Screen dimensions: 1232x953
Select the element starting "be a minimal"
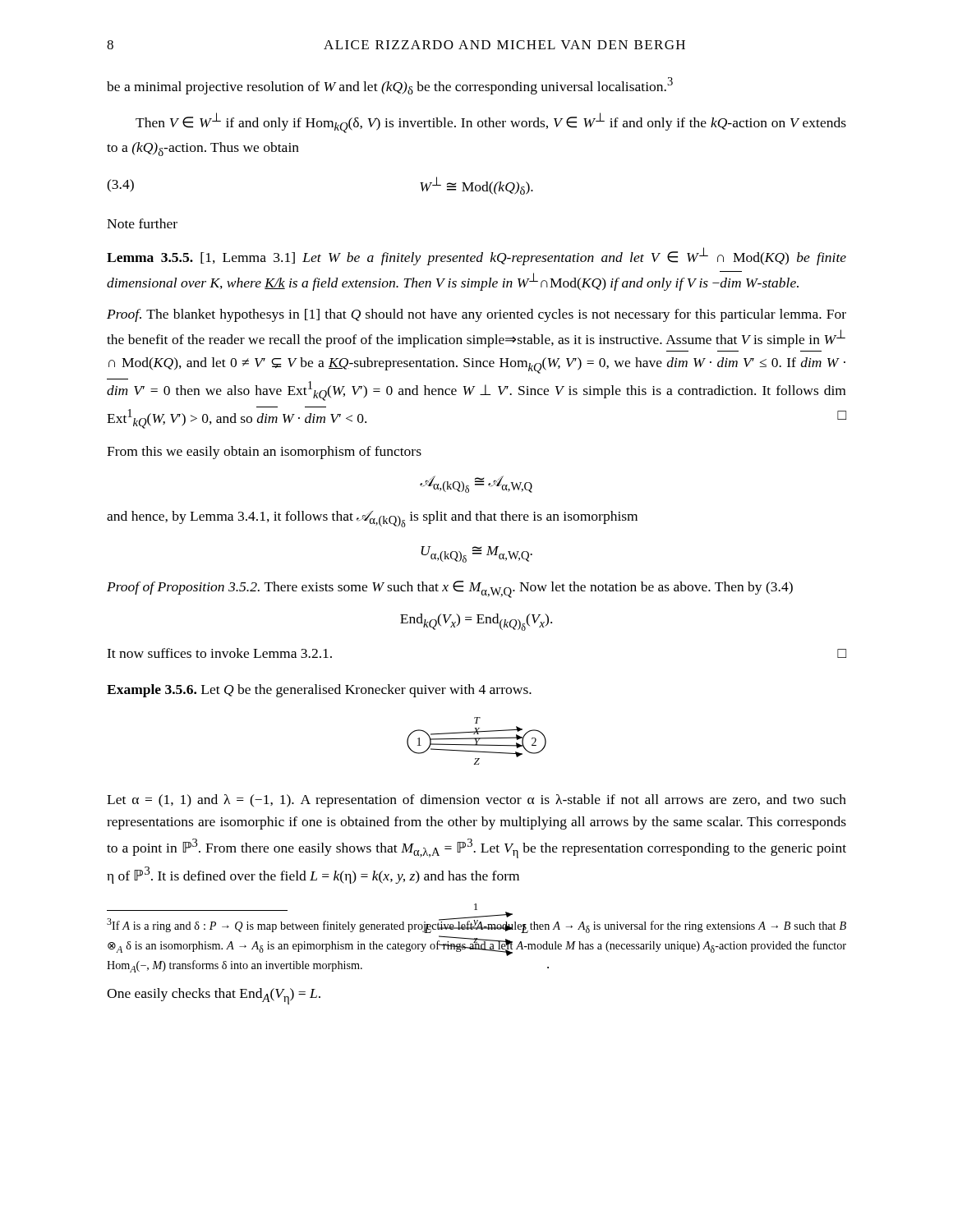click(390, 86)
